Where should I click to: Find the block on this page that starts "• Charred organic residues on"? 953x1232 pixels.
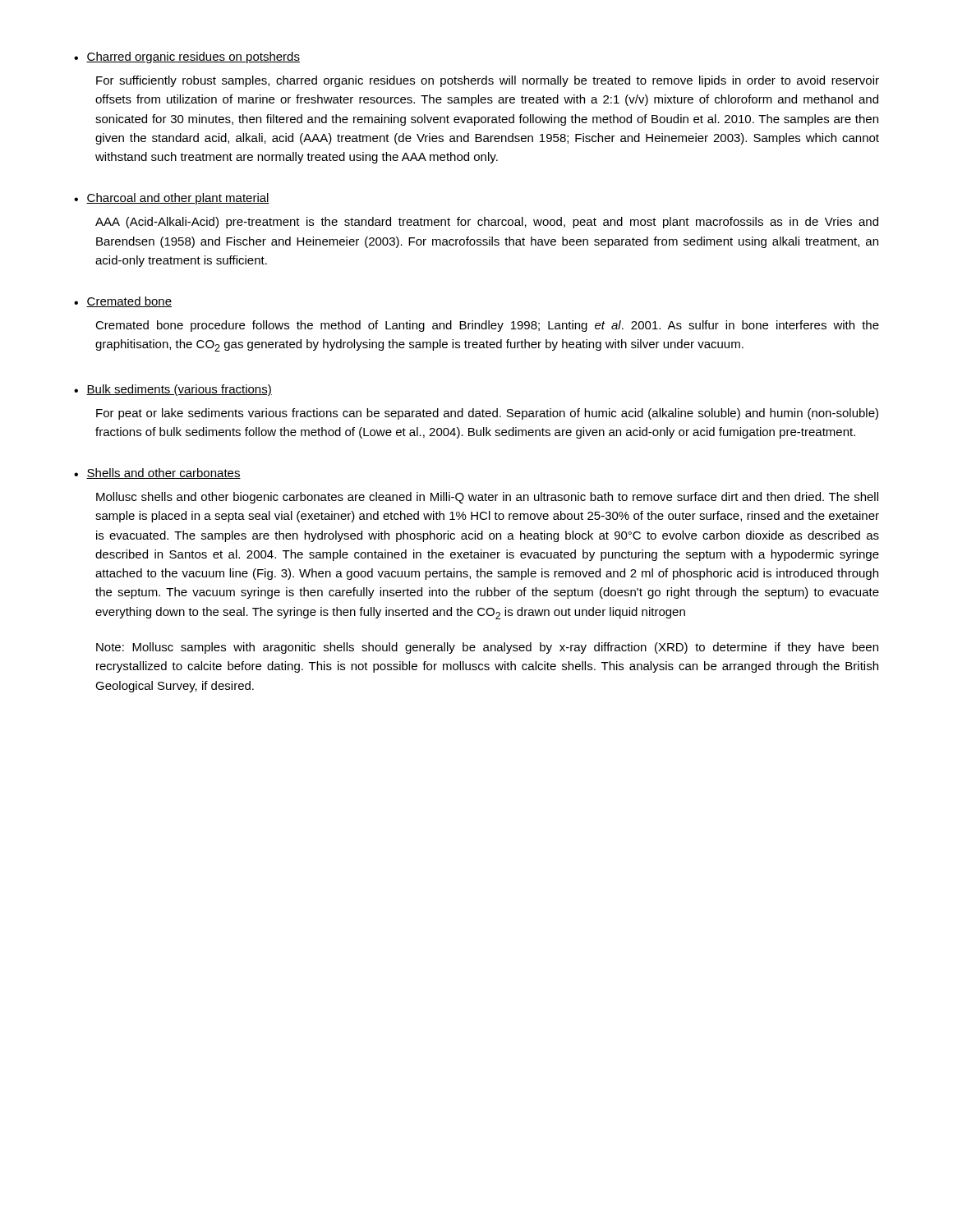coord(187,57)
